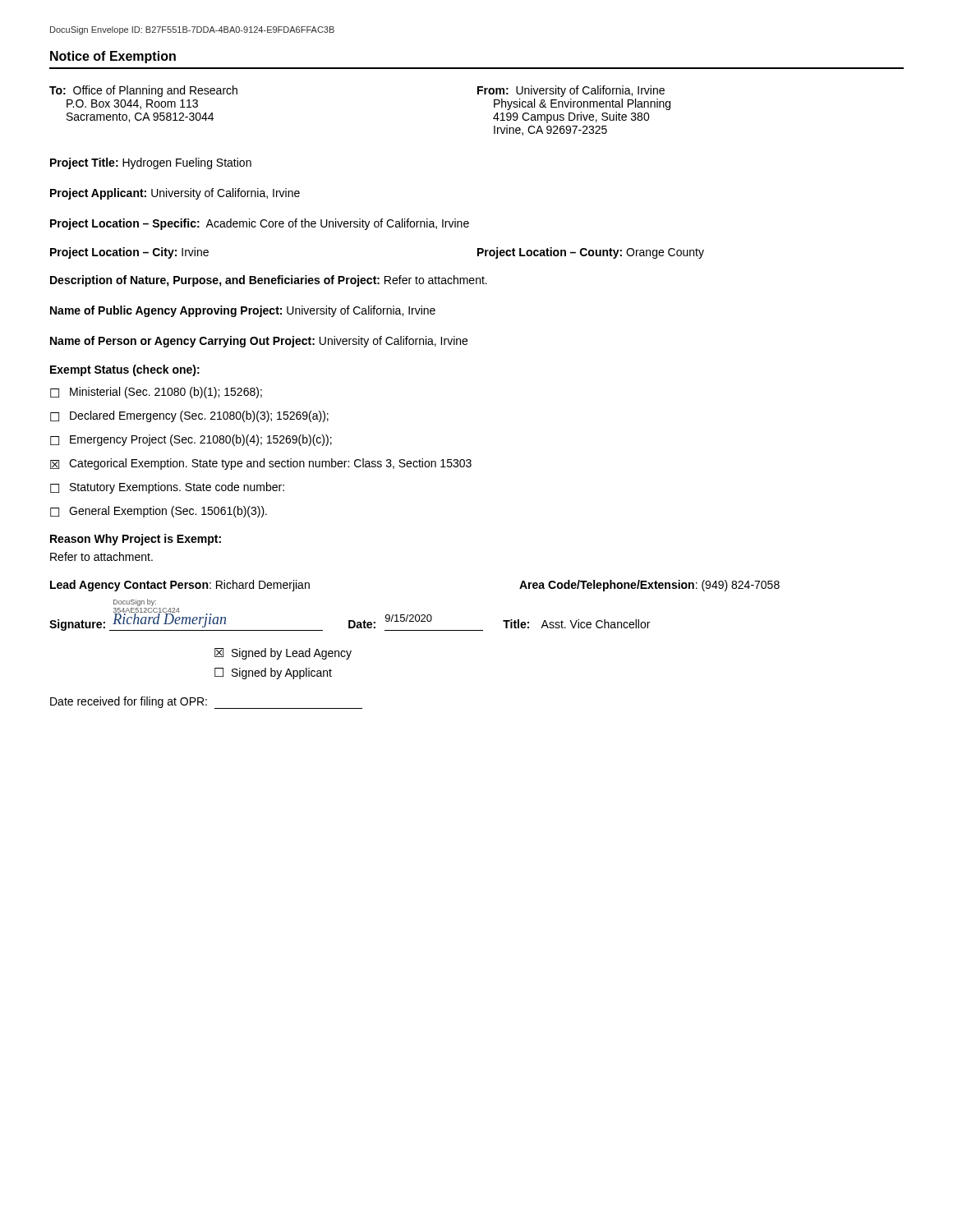Image resolution: width=953 pixels, height=1232 pixels.
Task: Navigate to the element starting "Signature: DocuSign by:354AE512CC1C424 Richard"
Action: coord(135,602)
